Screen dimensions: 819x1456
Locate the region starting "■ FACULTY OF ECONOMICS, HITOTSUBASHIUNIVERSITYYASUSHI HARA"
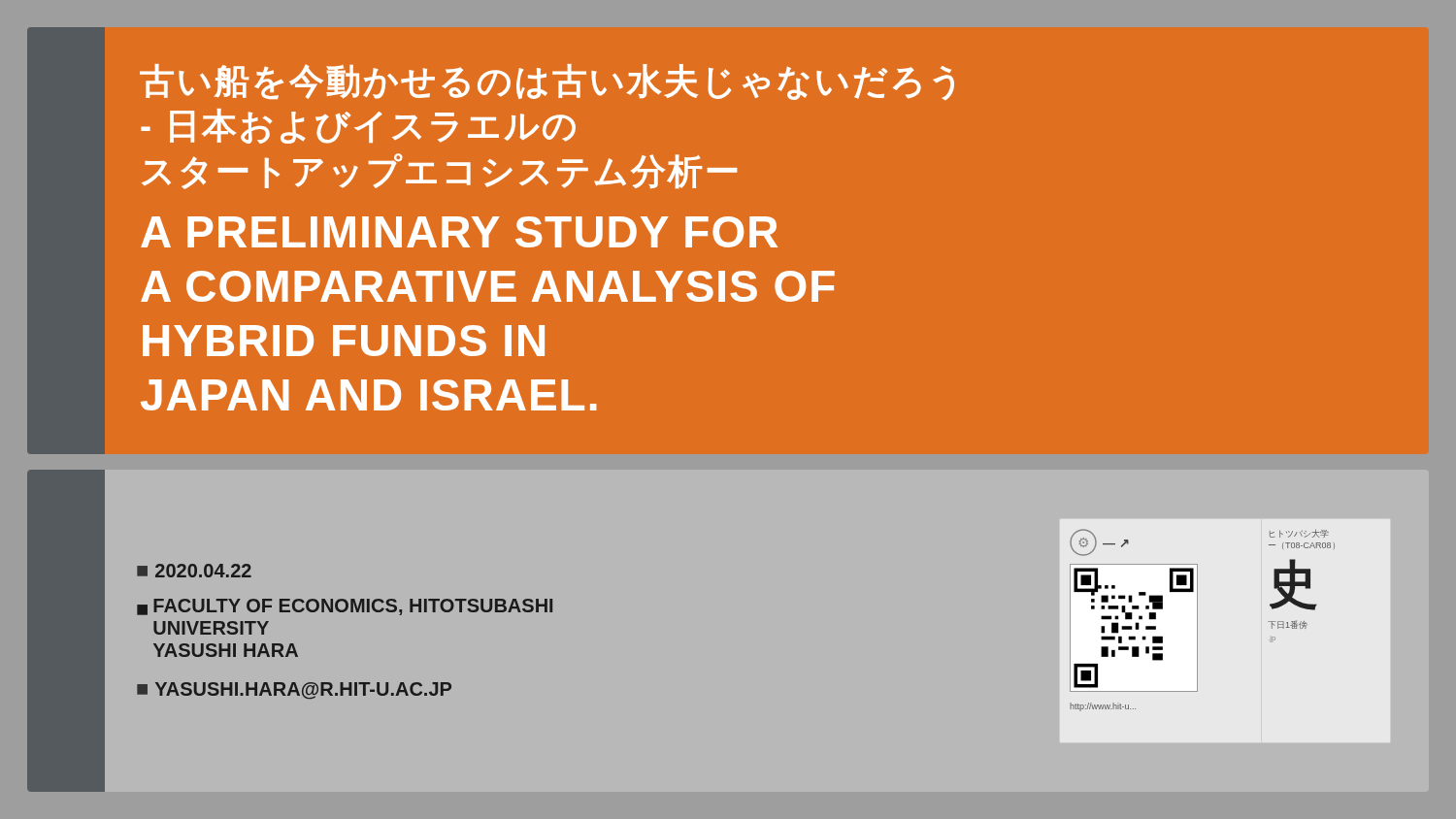[345, 607]
